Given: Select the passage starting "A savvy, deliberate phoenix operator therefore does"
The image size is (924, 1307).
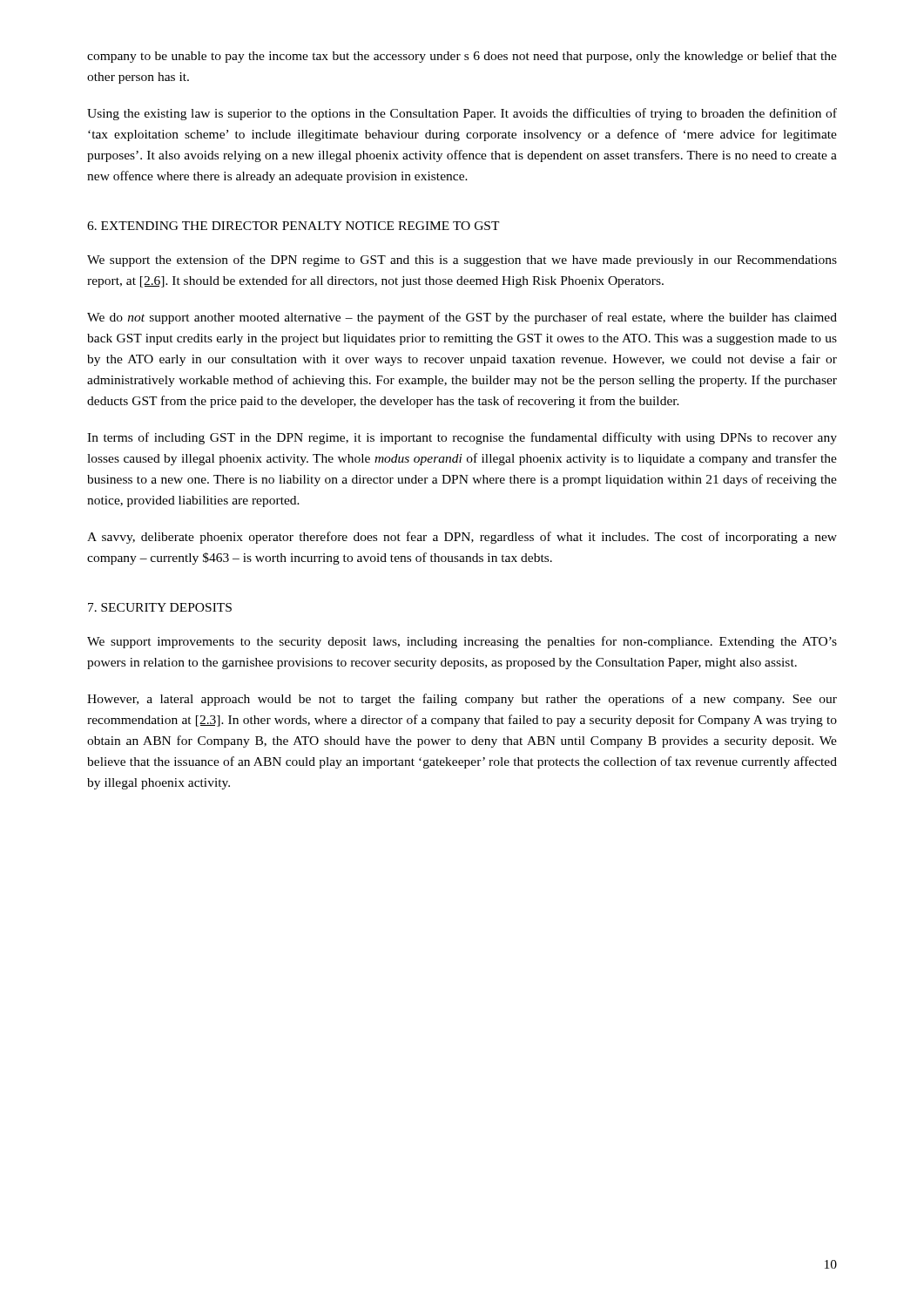Looking at the screenshot, I should click(462, 547).
